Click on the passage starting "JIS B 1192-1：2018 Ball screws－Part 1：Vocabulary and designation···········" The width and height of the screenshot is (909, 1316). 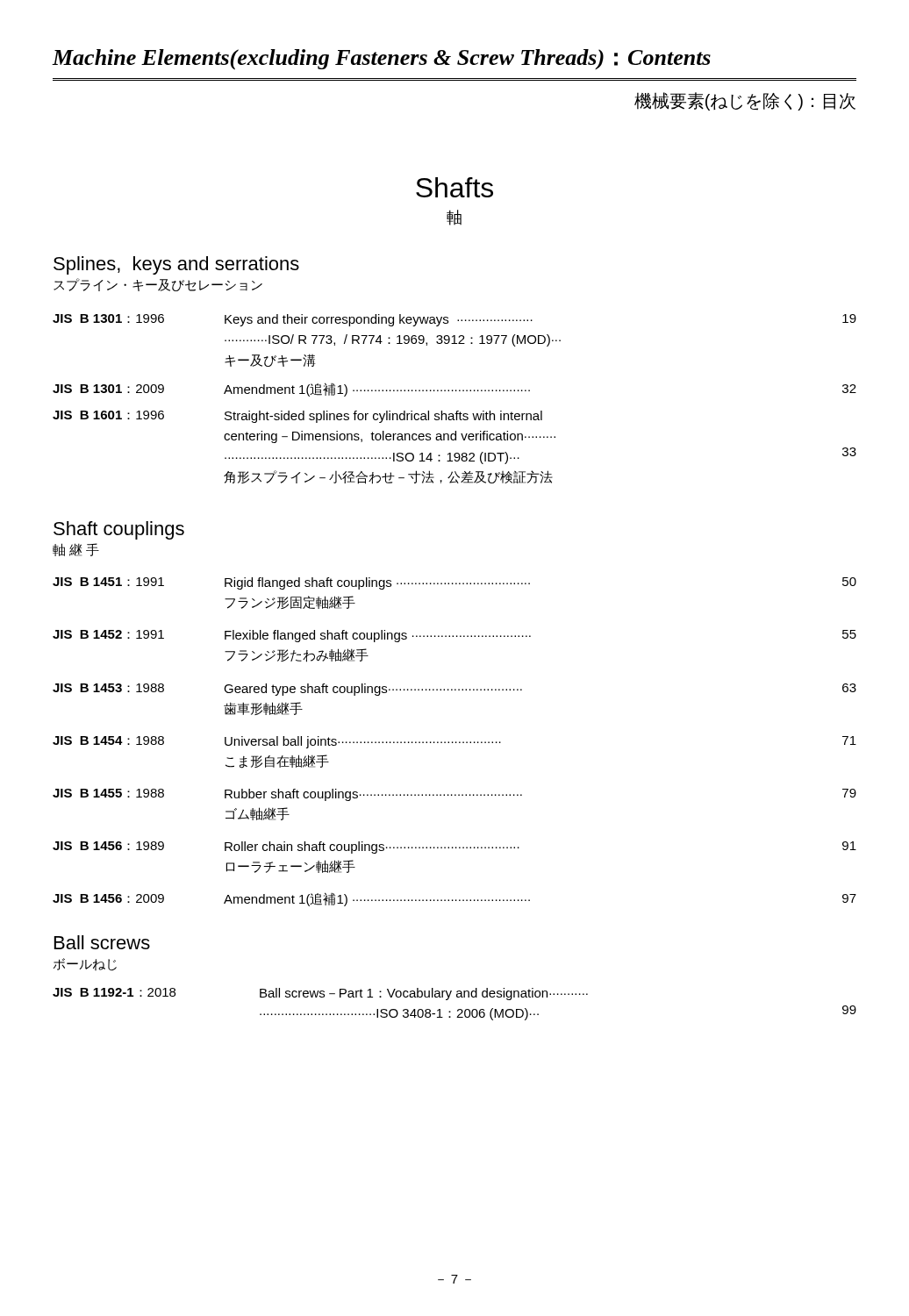tap(454, 1003)
